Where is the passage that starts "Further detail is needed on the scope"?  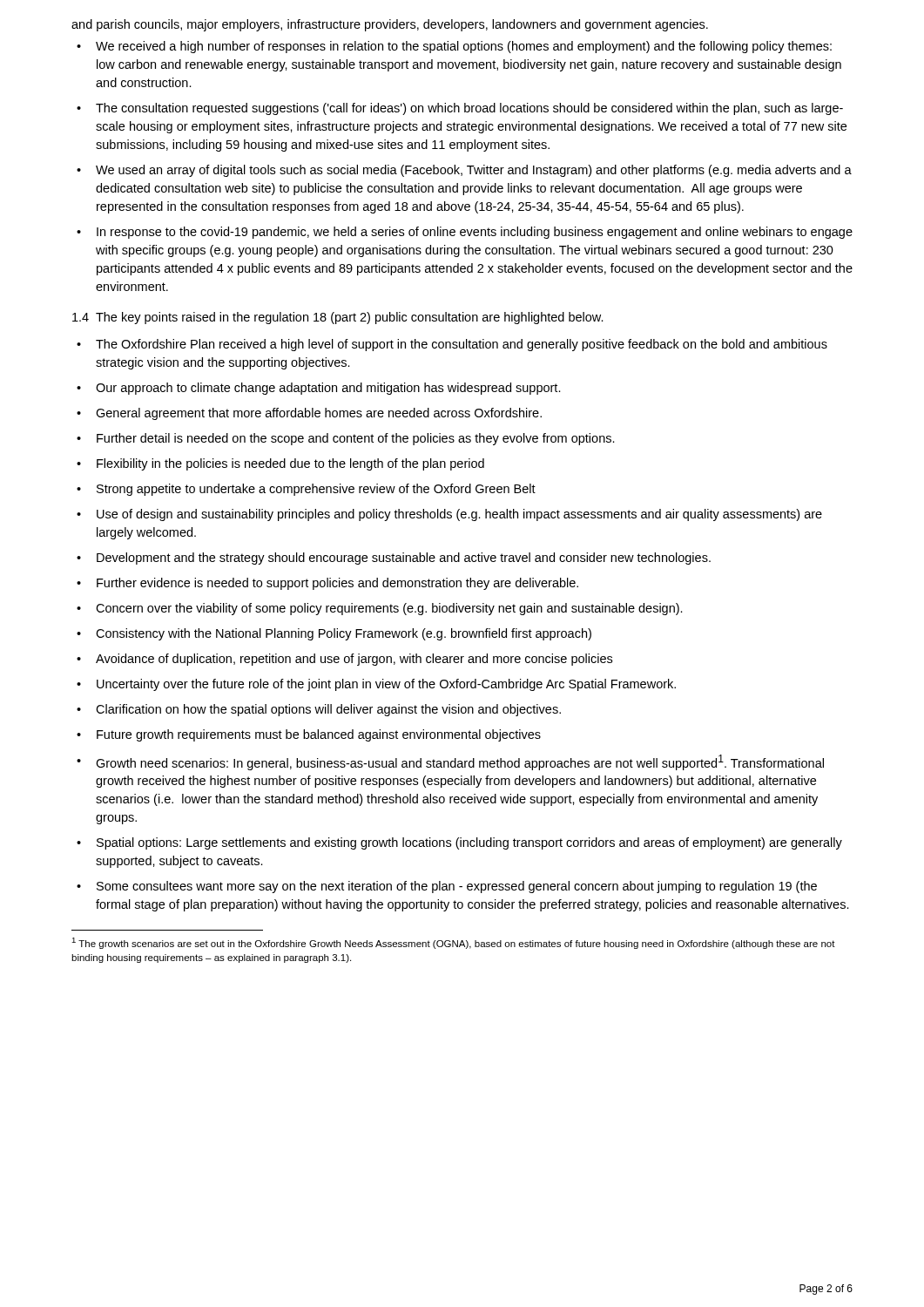(462, 439)
